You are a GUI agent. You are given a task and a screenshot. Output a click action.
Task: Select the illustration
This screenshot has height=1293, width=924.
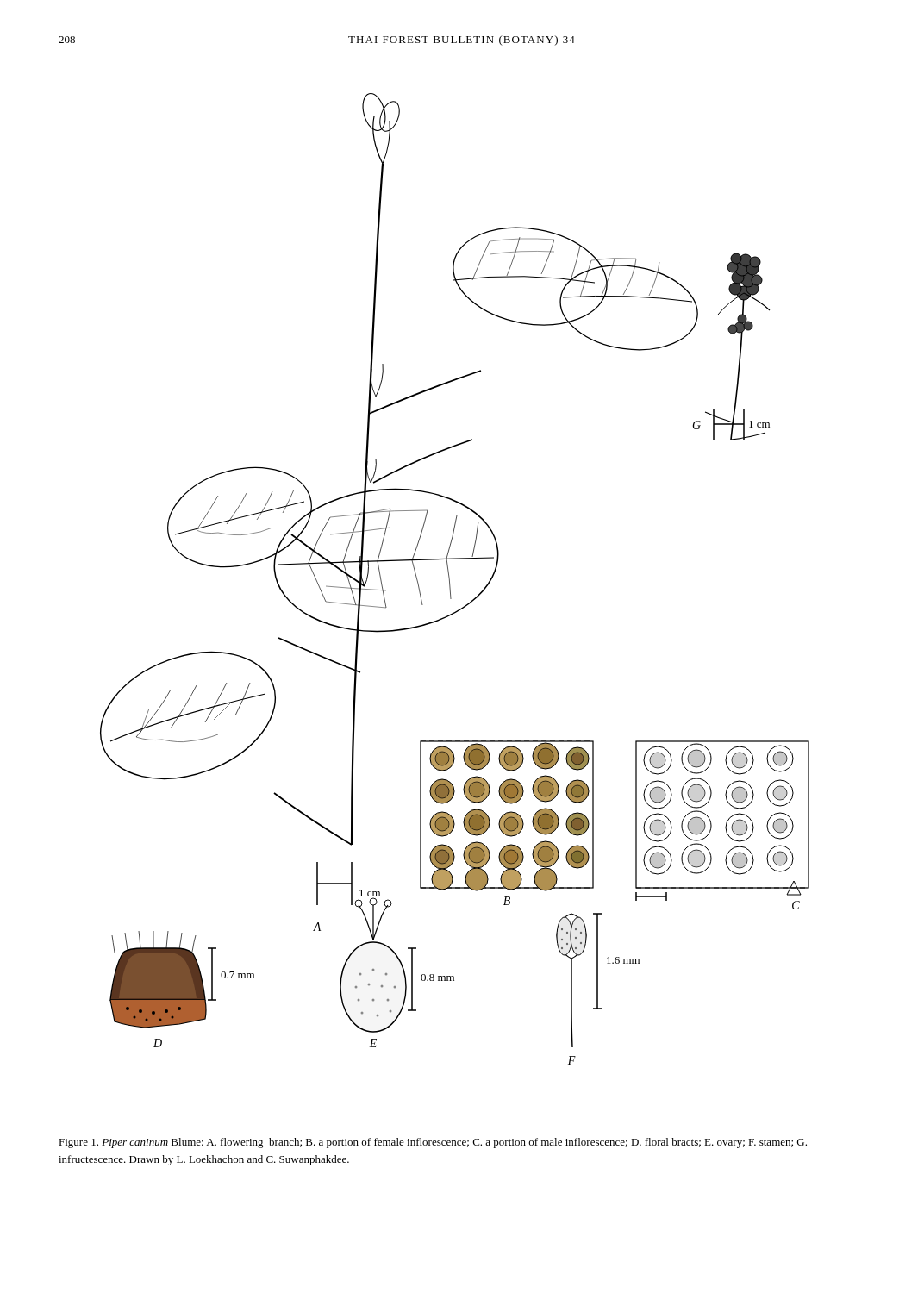(x=462, y=595)
